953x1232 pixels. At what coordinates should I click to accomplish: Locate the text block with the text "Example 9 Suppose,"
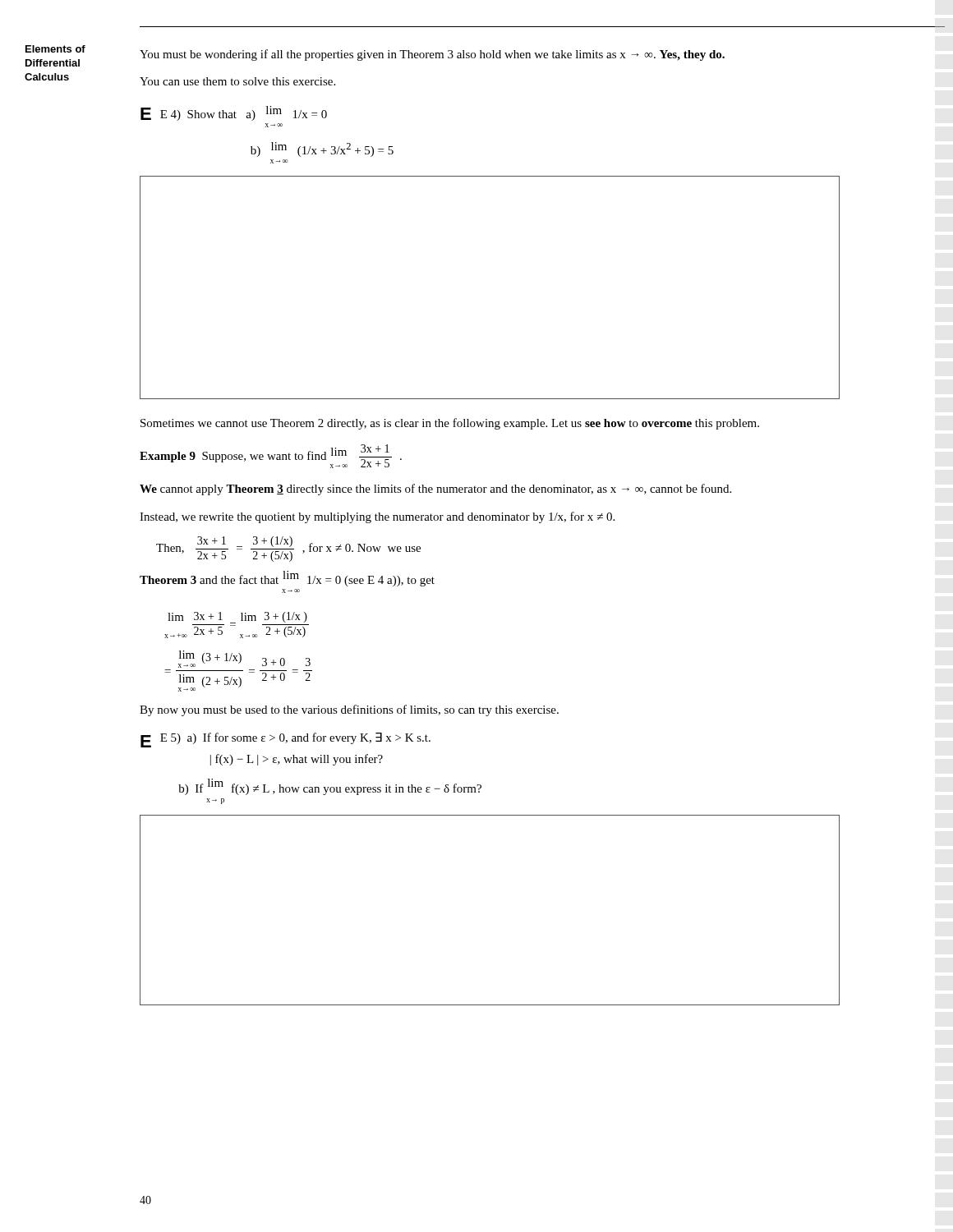tap(271, 457)
